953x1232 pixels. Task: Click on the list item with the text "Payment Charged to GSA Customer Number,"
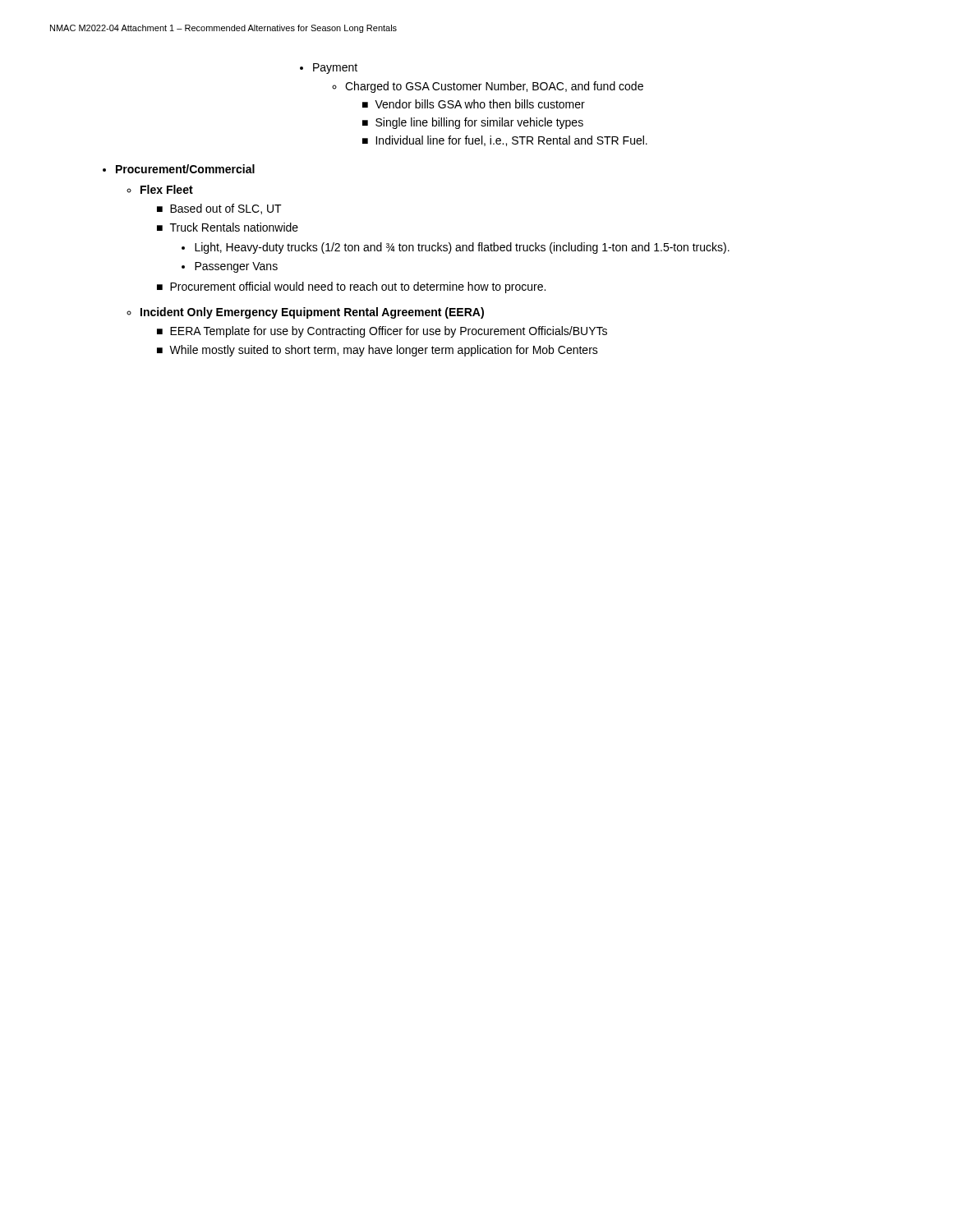click(329, 69)
